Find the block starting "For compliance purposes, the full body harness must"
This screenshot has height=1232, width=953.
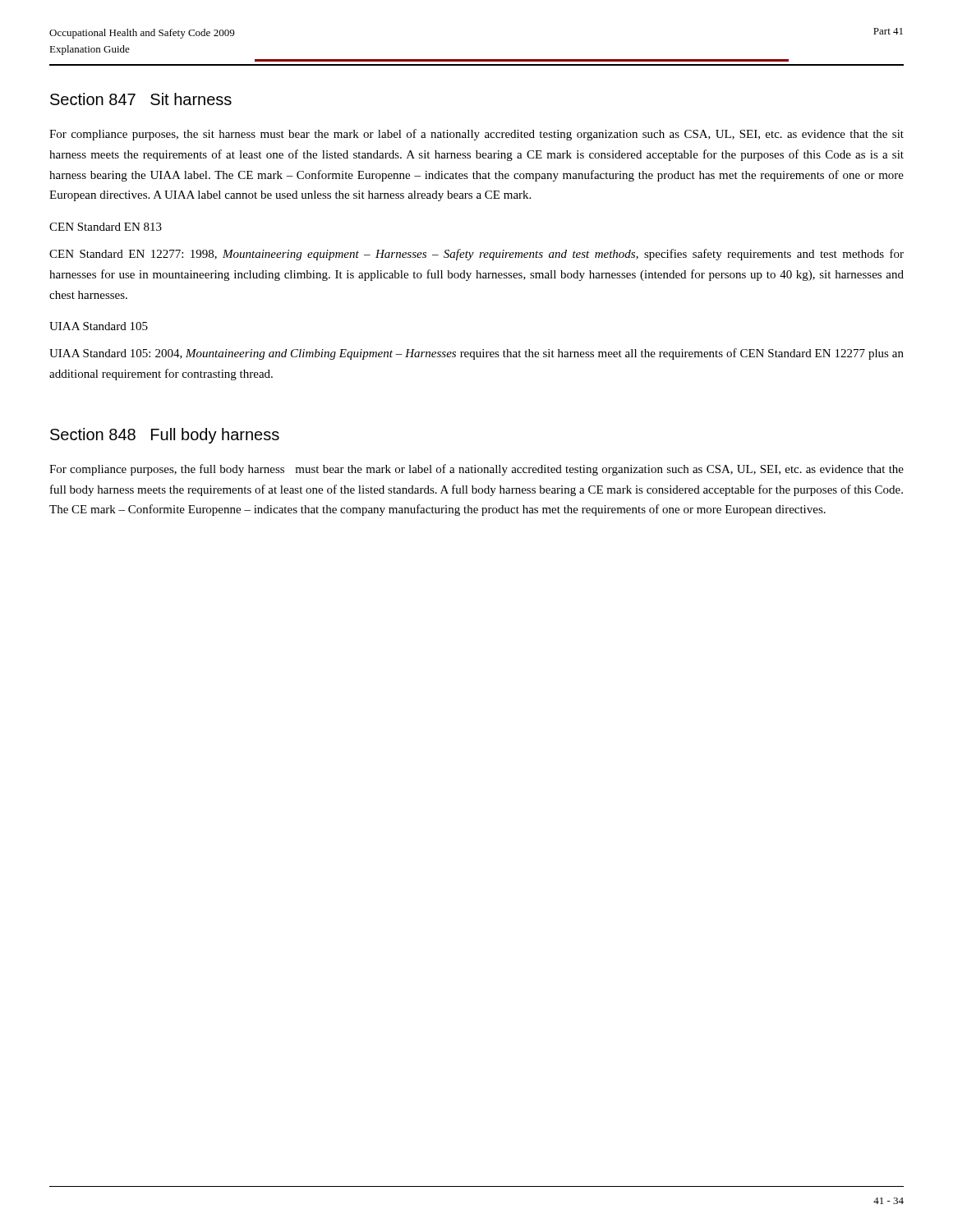click(x=476, y=489)
